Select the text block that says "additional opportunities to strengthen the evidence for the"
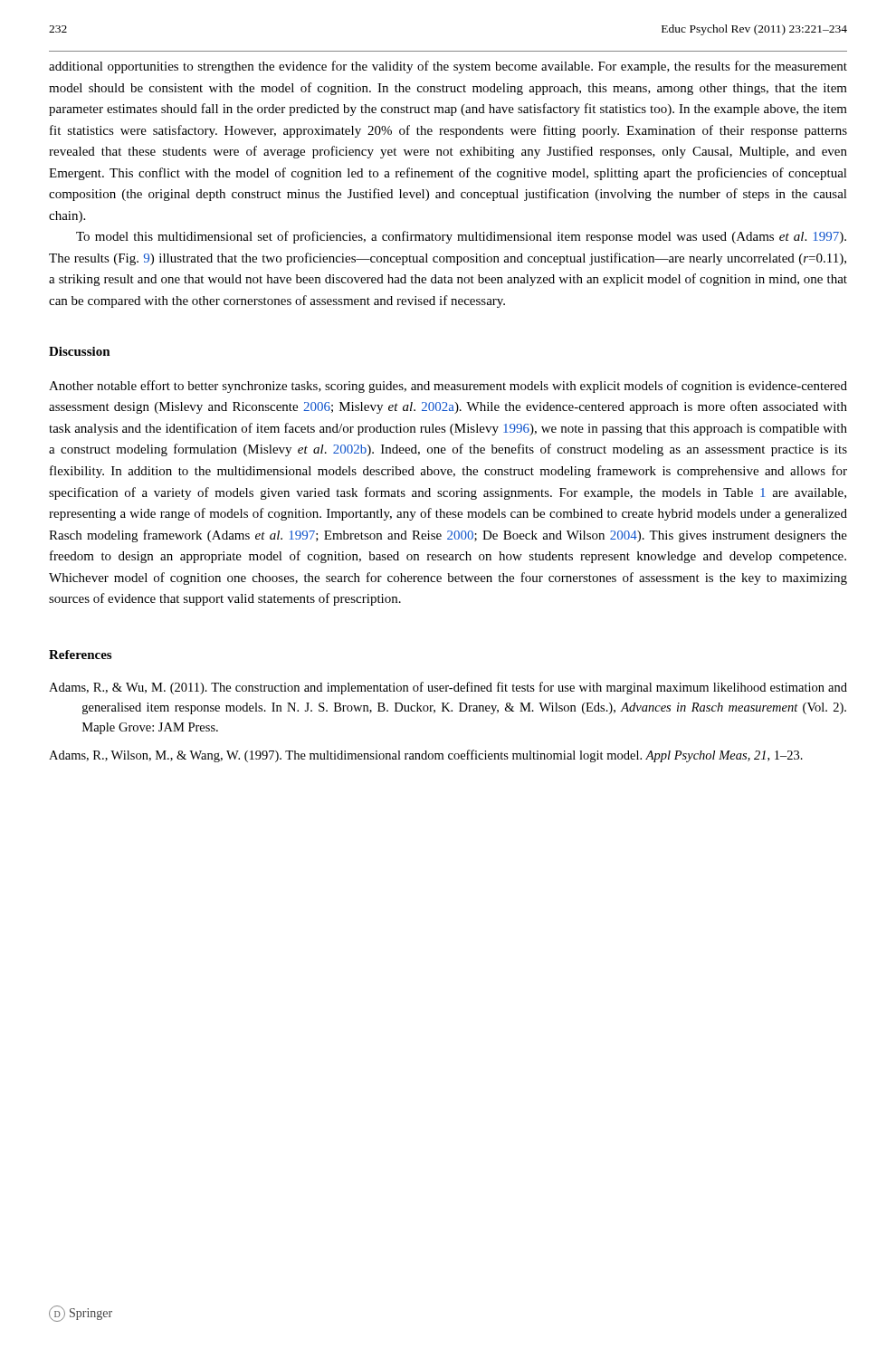The height and width of the screenshot is (1358, 896). tap(448, 141)
